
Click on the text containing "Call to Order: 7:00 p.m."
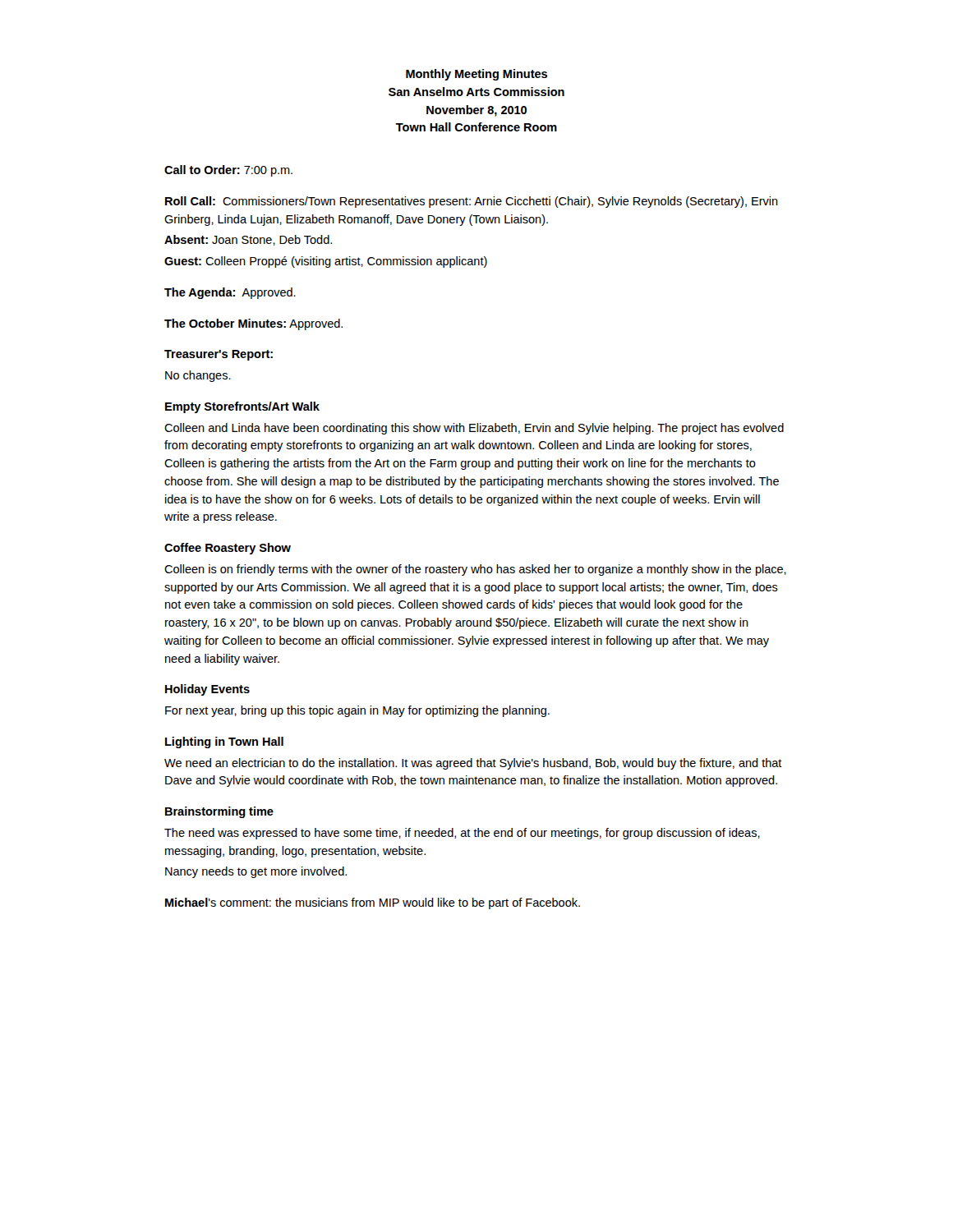pos(228,171)
